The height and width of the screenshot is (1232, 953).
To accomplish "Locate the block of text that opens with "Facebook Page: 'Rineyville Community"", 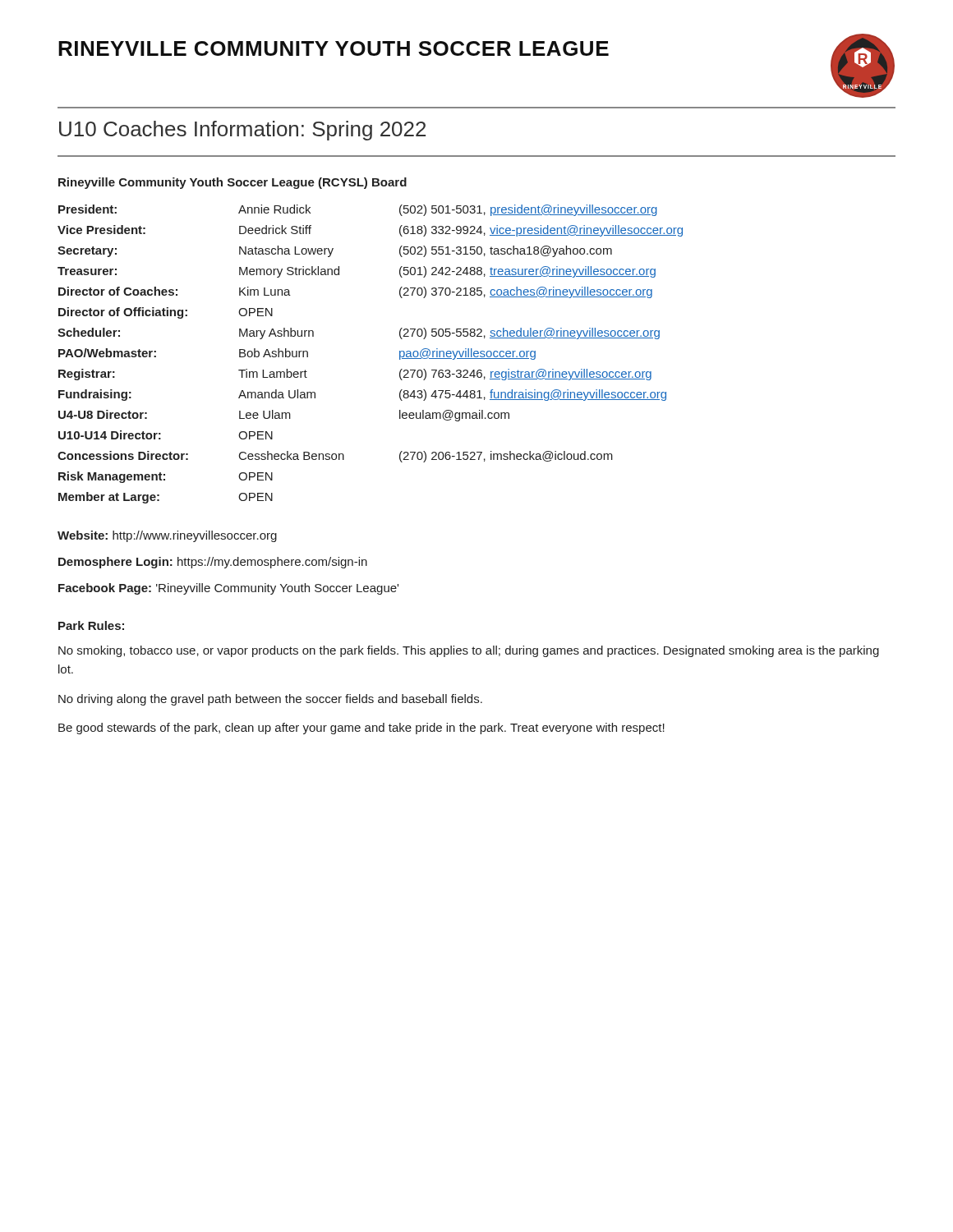I will click(x=228, y=588).
